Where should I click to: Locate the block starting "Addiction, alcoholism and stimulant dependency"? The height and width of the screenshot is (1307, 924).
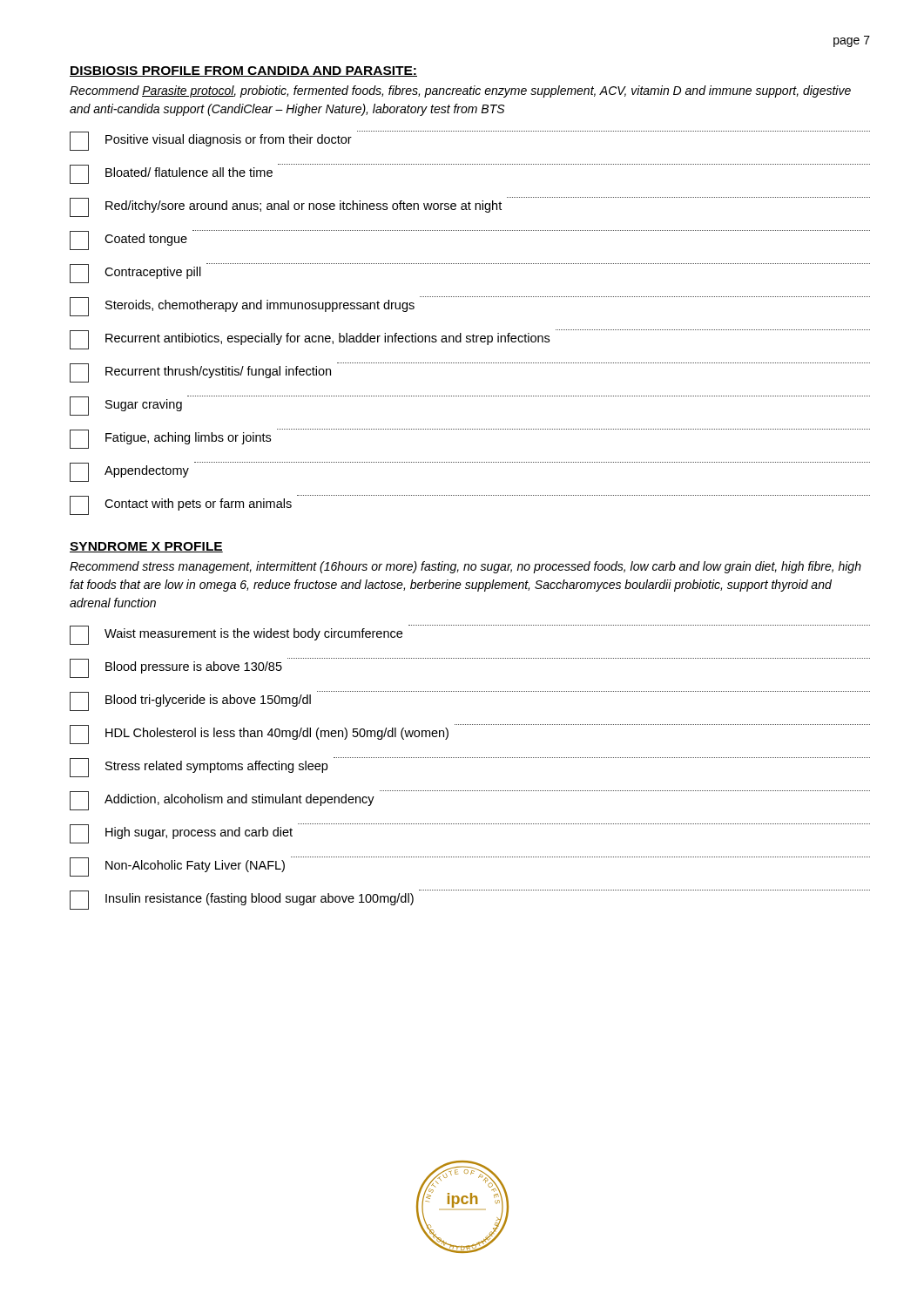click(x=470, y=800)
